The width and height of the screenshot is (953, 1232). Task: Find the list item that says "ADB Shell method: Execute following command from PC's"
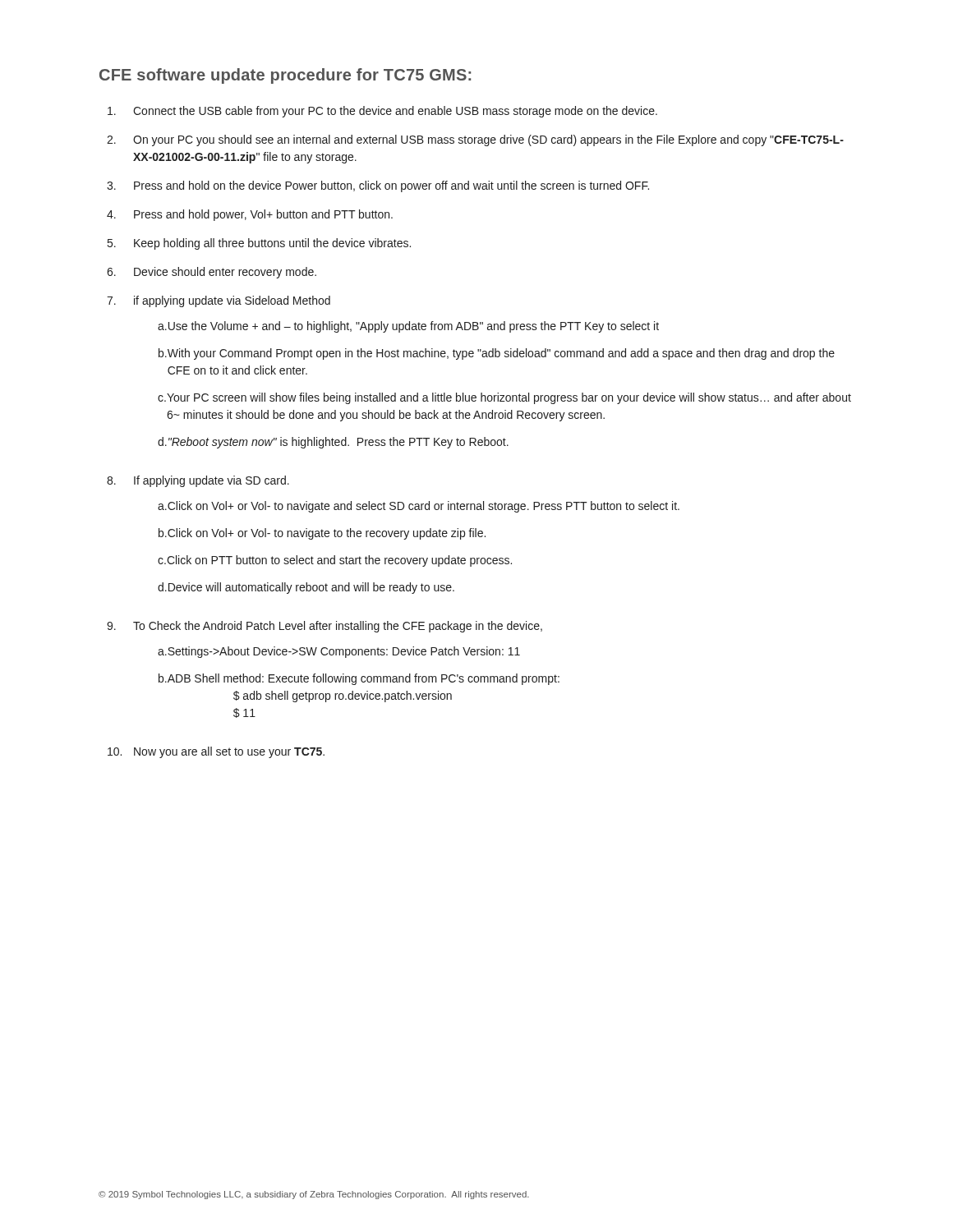point(364,679)
